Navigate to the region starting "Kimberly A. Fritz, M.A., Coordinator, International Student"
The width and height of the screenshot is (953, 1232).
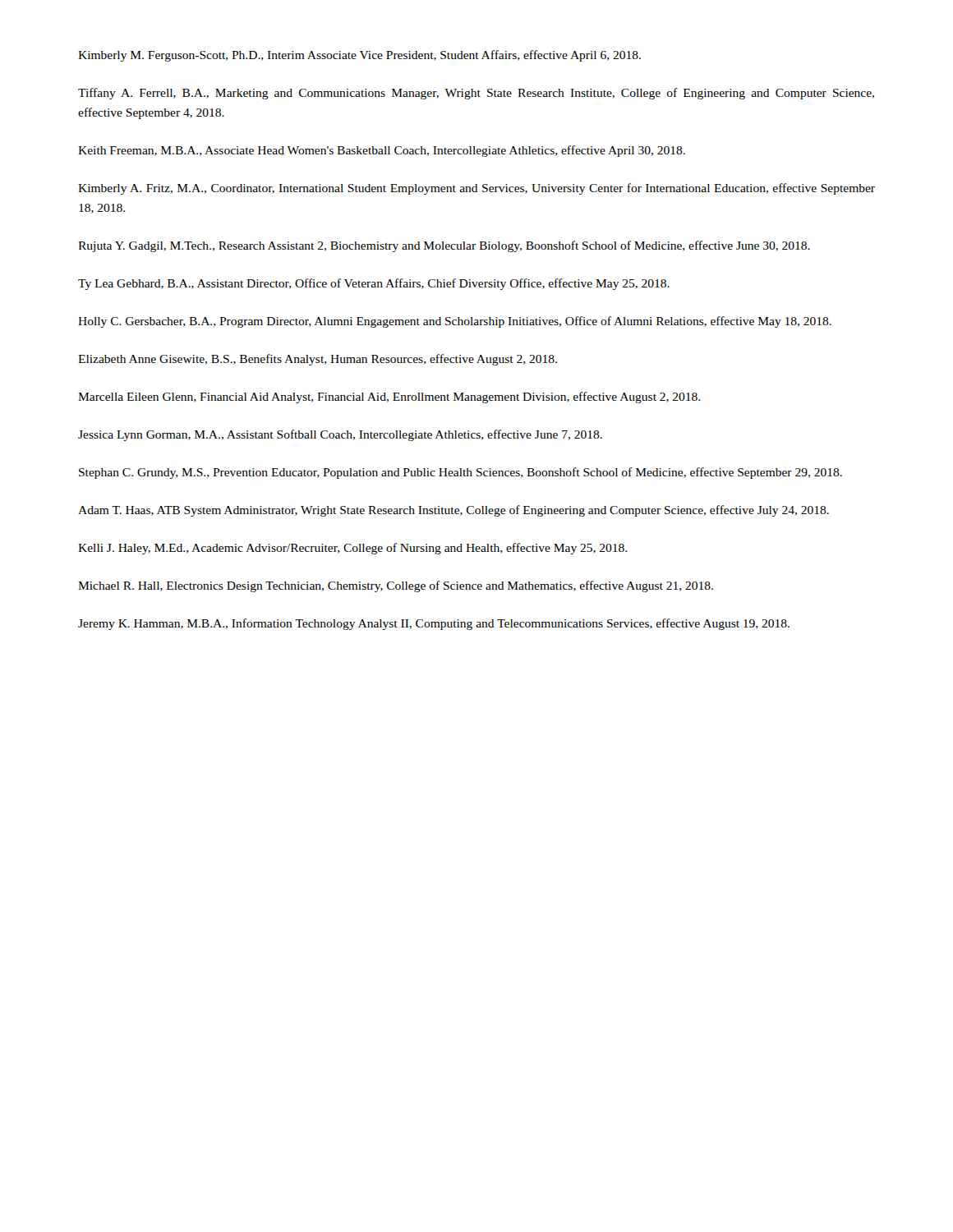tap(476, 198)
